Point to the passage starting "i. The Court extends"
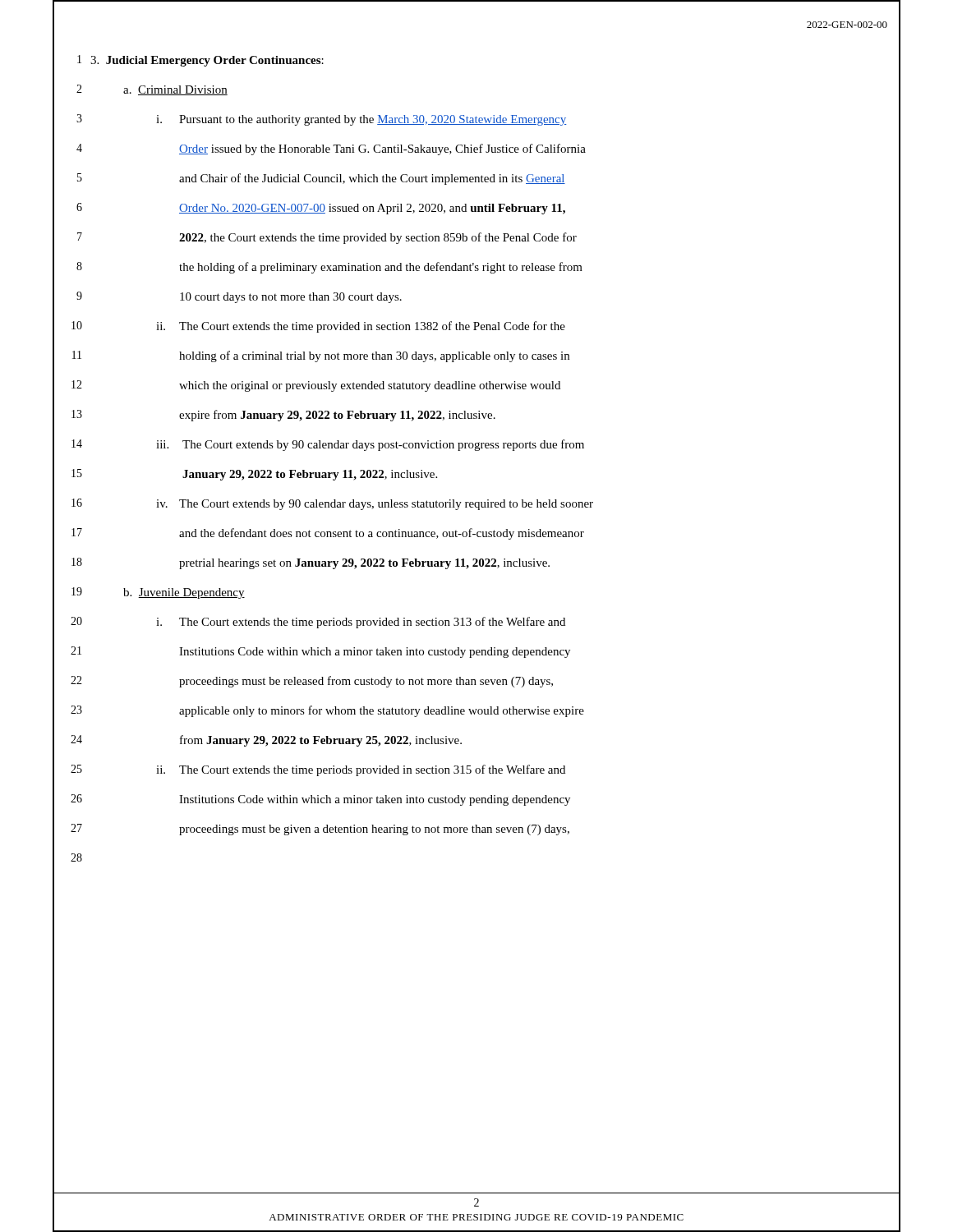This screenshot has width=953, height=1232. pos(522,681)
